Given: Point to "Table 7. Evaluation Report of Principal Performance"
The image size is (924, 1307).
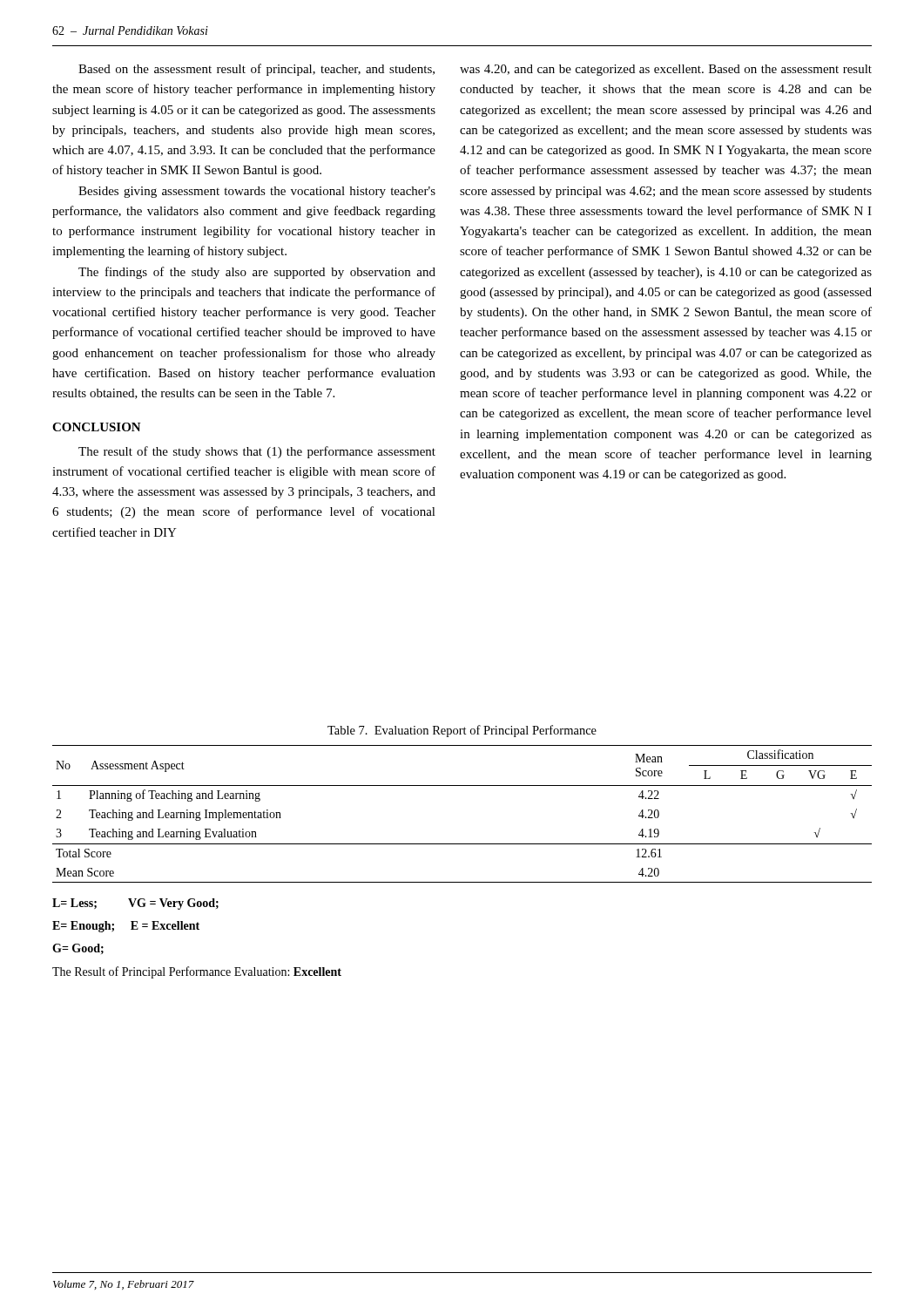Looking at the screenshot, I should [462, 730].
